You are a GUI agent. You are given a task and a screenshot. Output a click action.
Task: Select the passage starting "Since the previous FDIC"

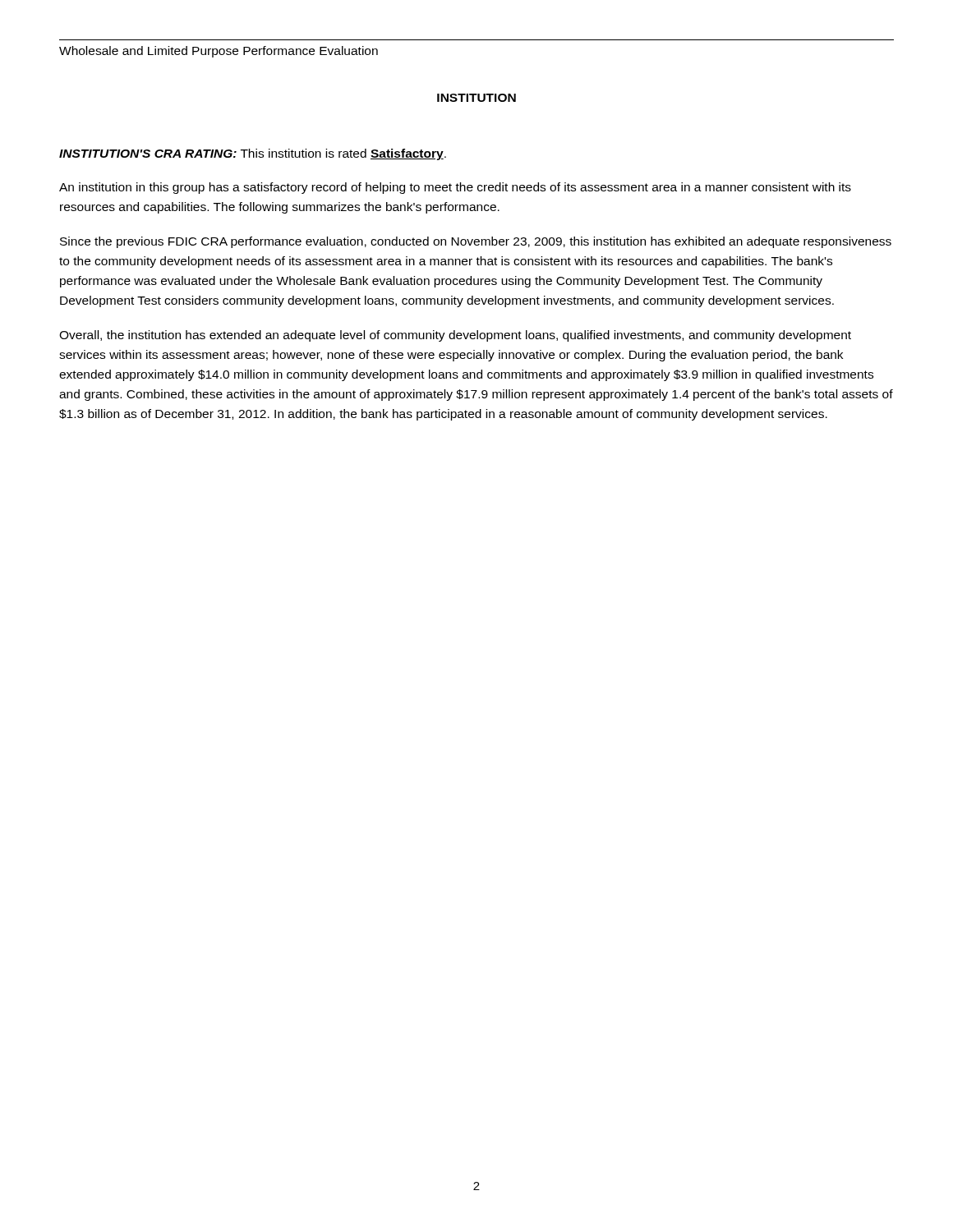pos(475,271)
